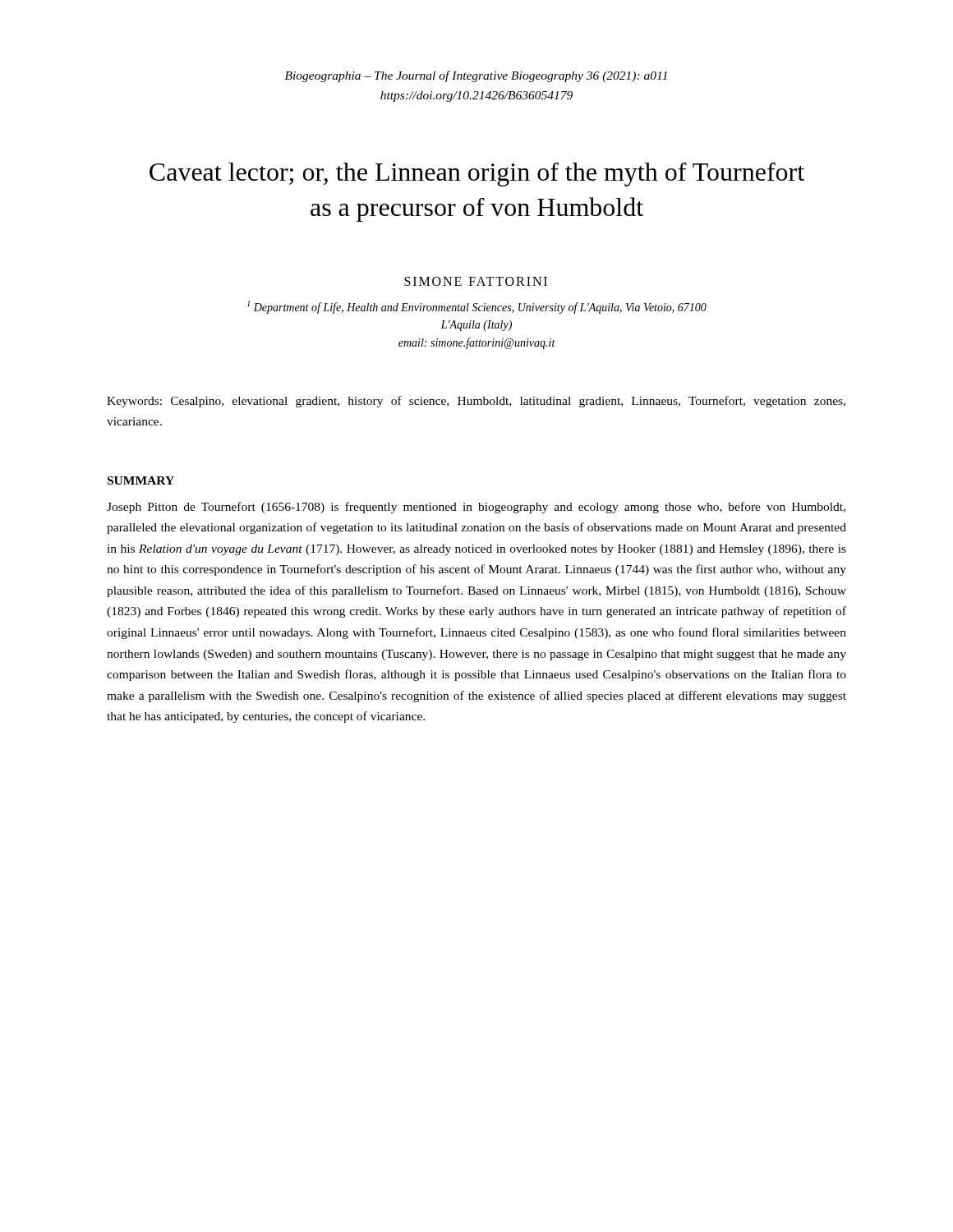
Task: Navigate to the region starting "Keywords: Cesalpino, elevational gradient, history"
Action: coord(476,411)
